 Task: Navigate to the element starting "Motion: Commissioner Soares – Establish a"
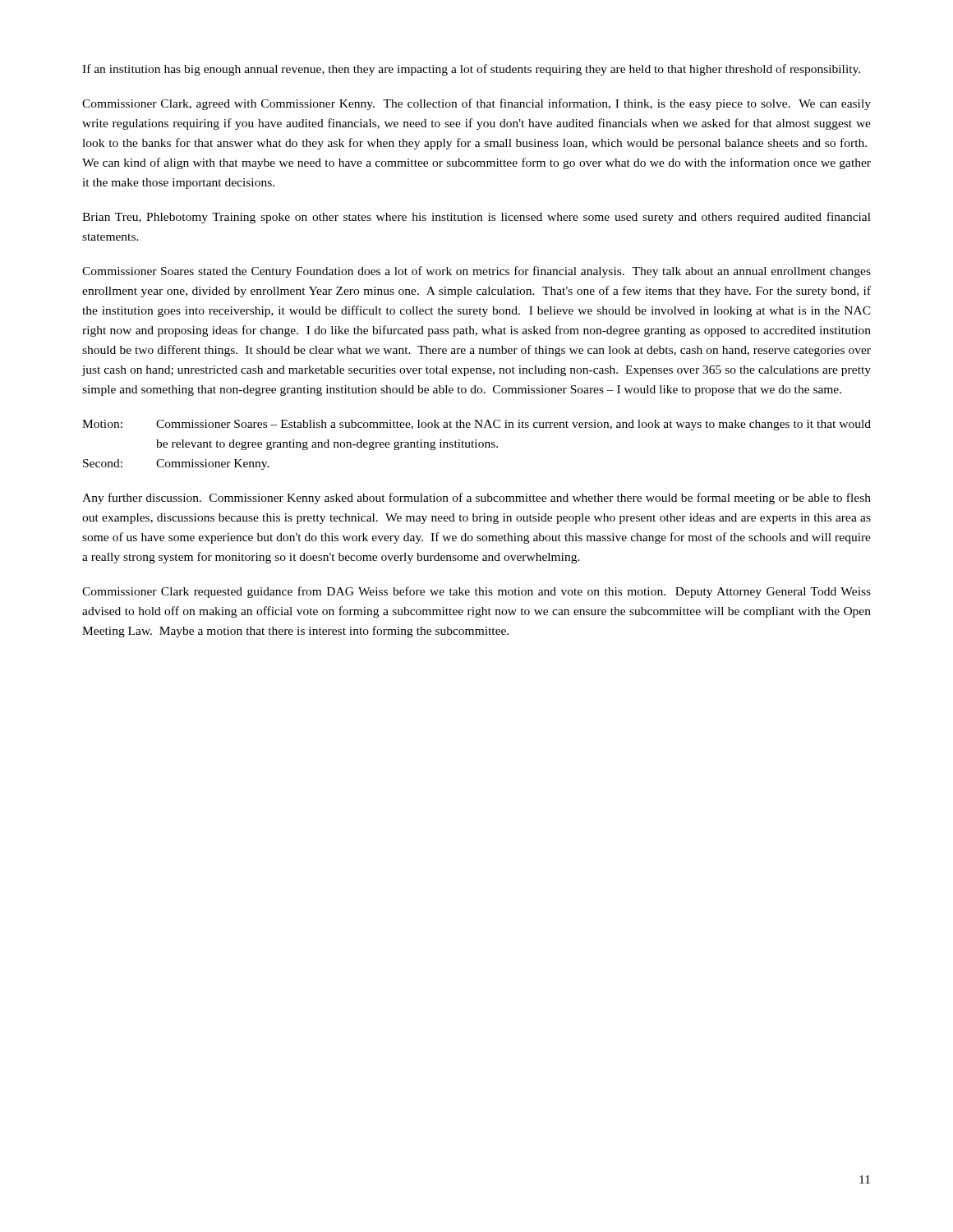coord(476,444)
